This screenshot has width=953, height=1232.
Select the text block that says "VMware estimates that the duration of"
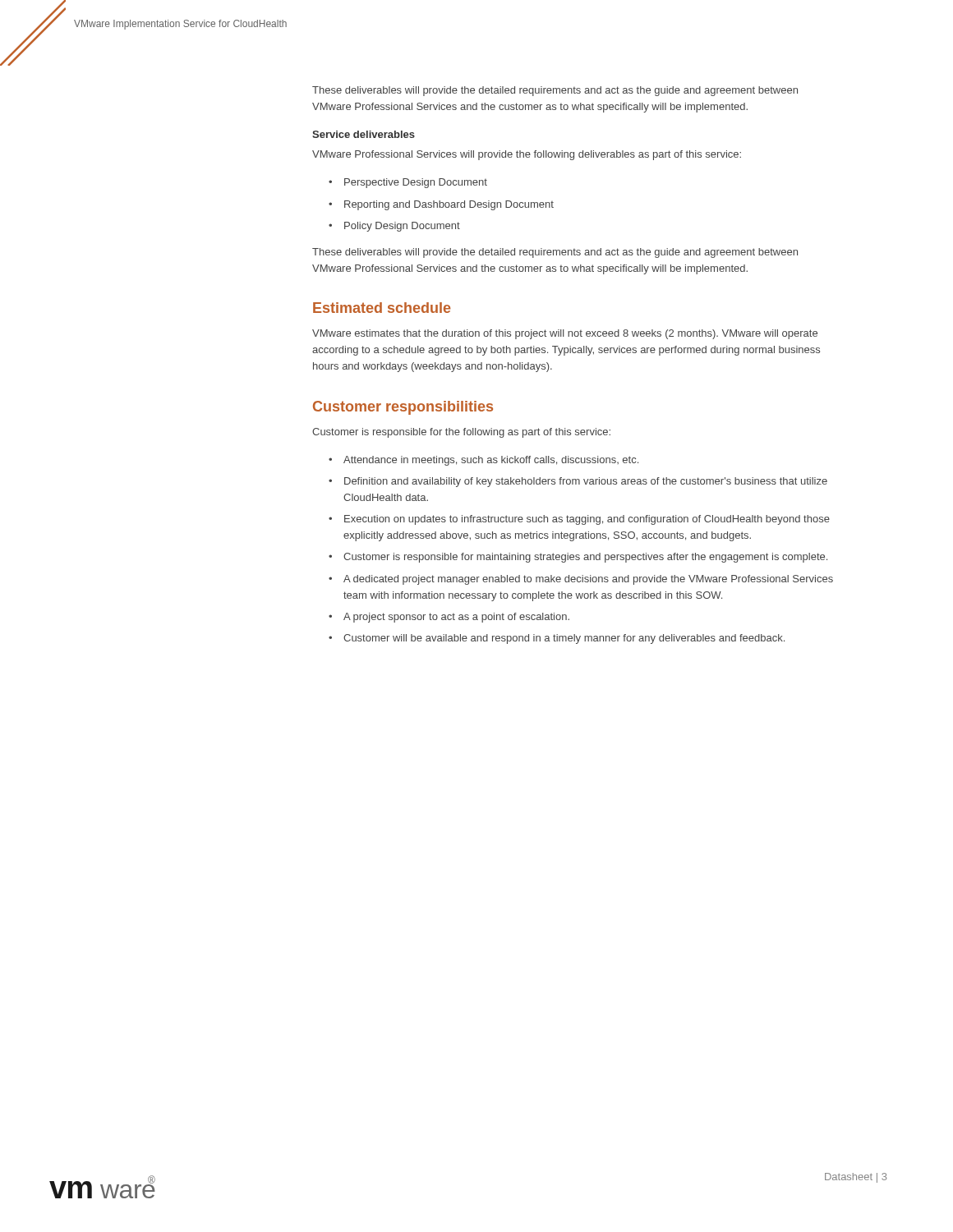pyautogui.click(x=566, y=350)
